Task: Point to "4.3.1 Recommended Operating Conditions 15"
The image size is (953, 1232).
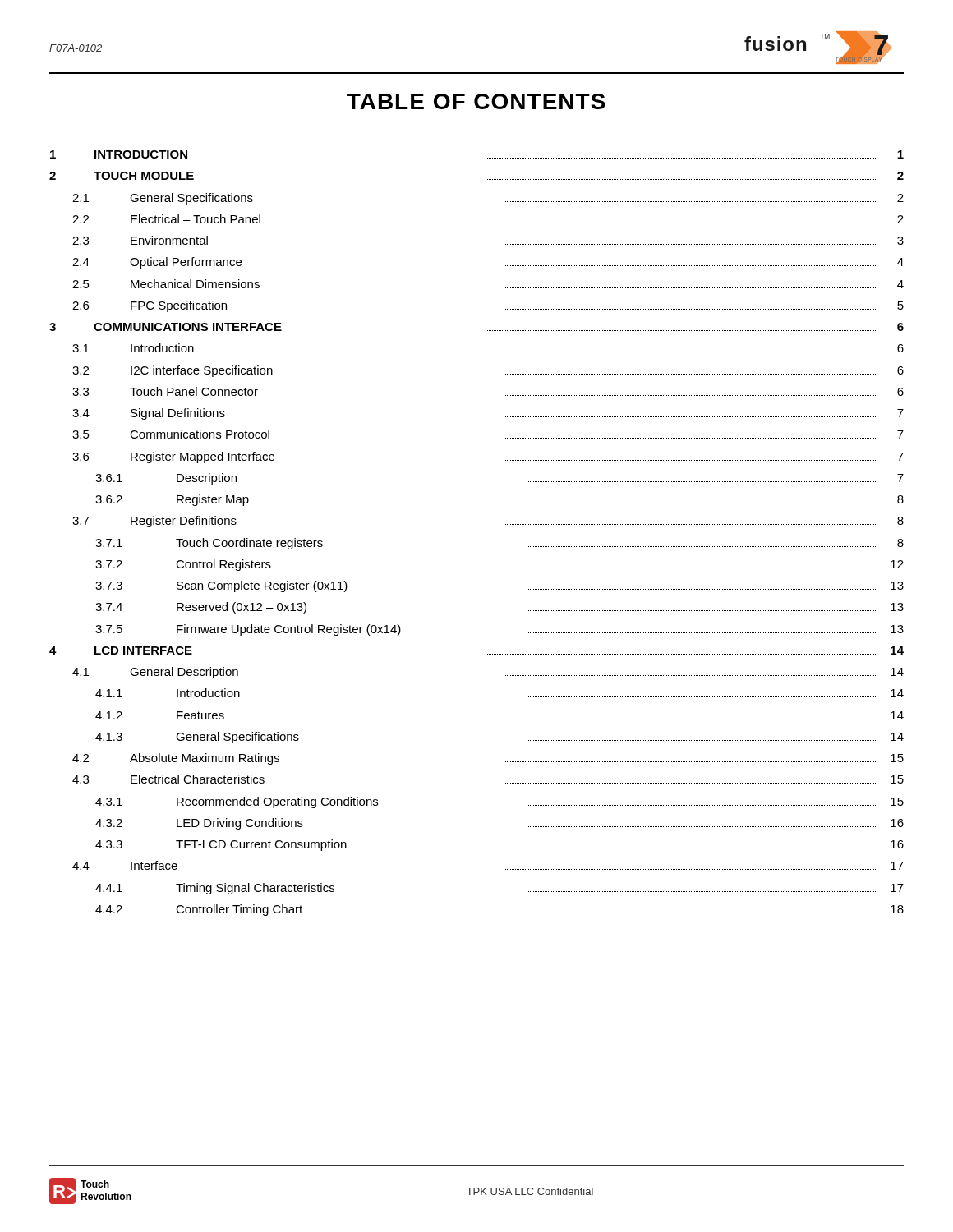Action: coord(109,802)
